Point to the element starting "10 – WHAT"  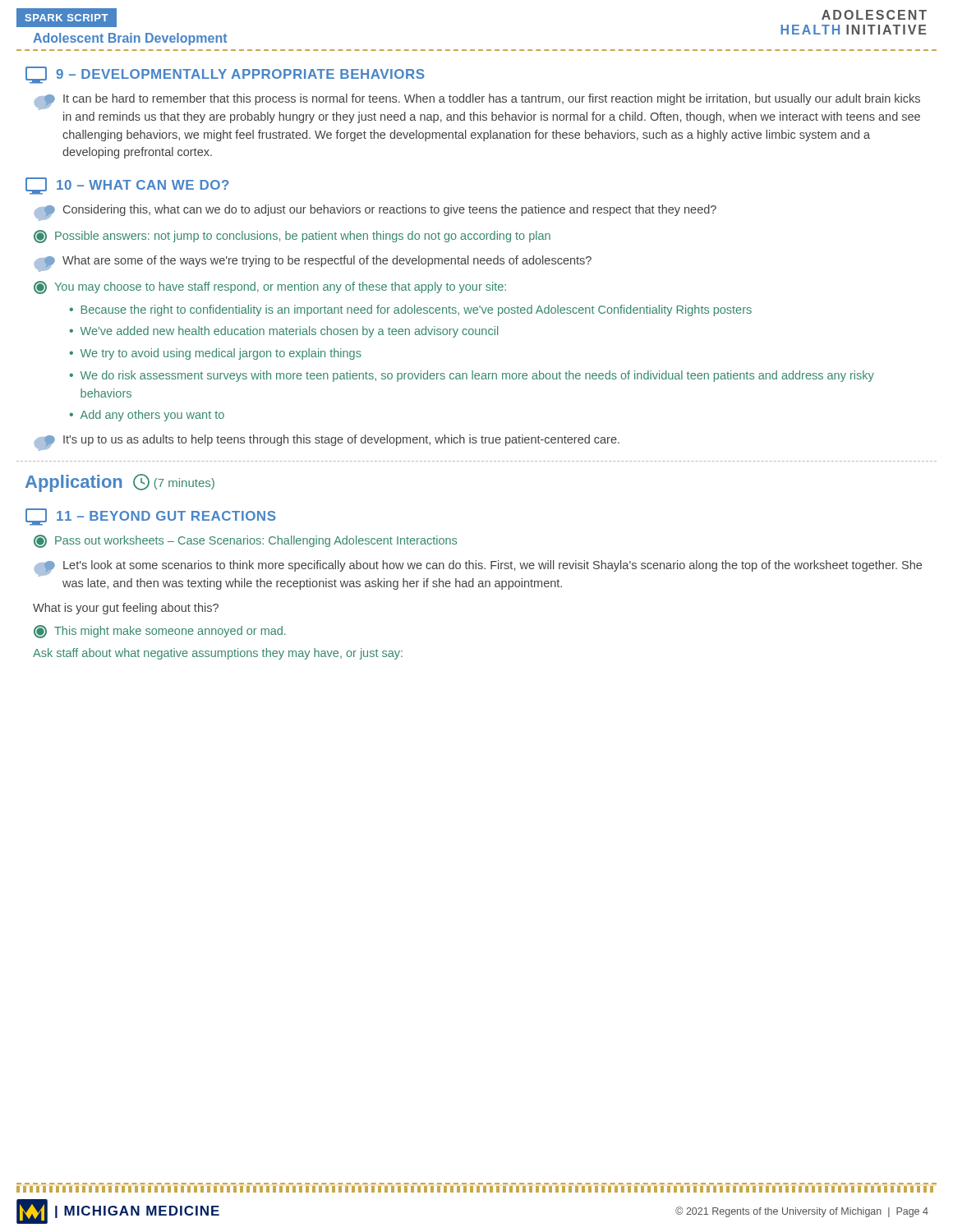(127, 186)
